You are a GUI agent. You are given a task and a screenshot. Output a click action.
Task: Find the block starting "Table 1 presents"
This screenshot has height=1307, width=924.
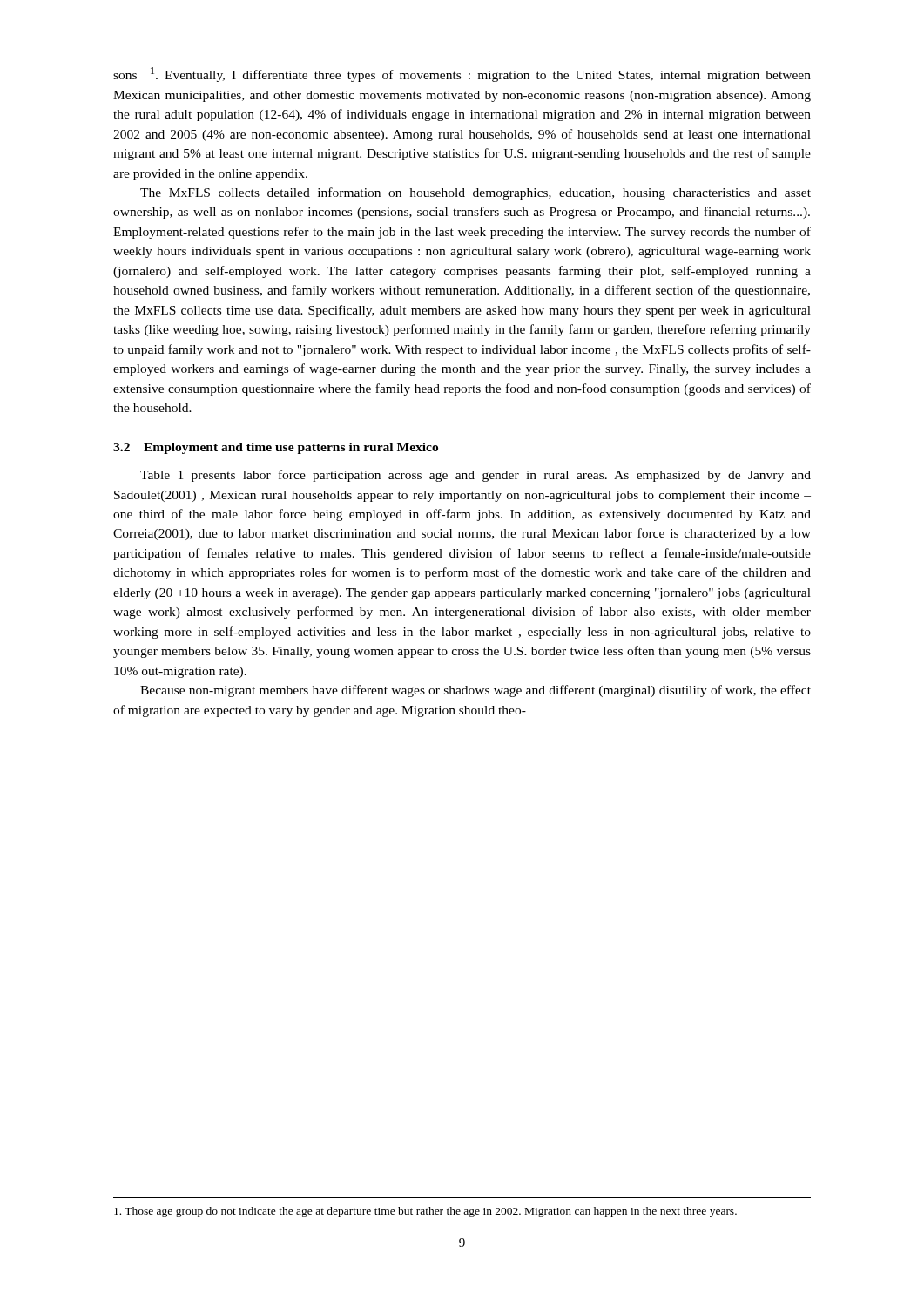(x=462, y=573)
